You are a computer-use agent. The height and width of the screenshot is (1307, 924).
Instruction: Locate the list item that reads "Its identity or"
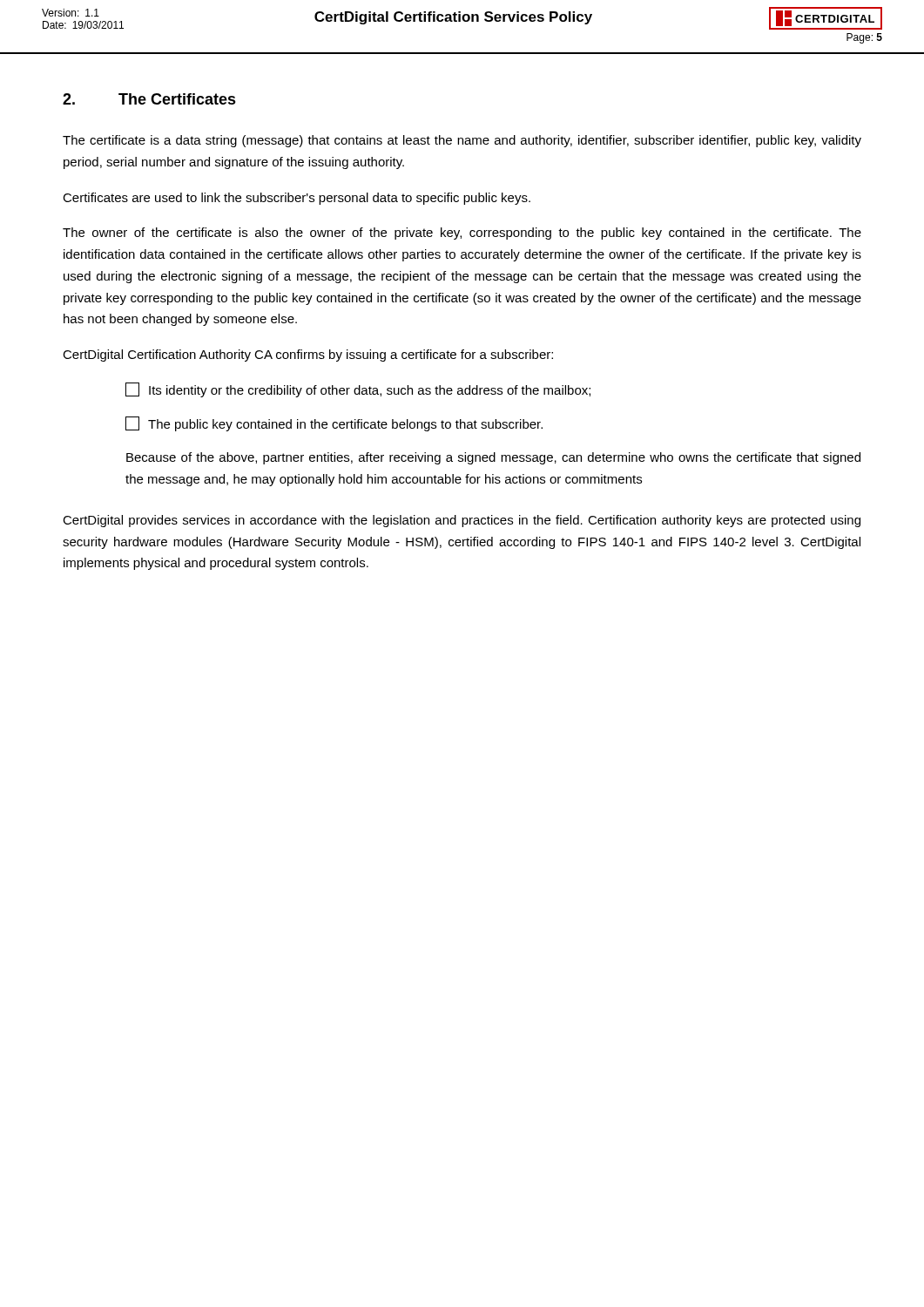tap(493, 390)
